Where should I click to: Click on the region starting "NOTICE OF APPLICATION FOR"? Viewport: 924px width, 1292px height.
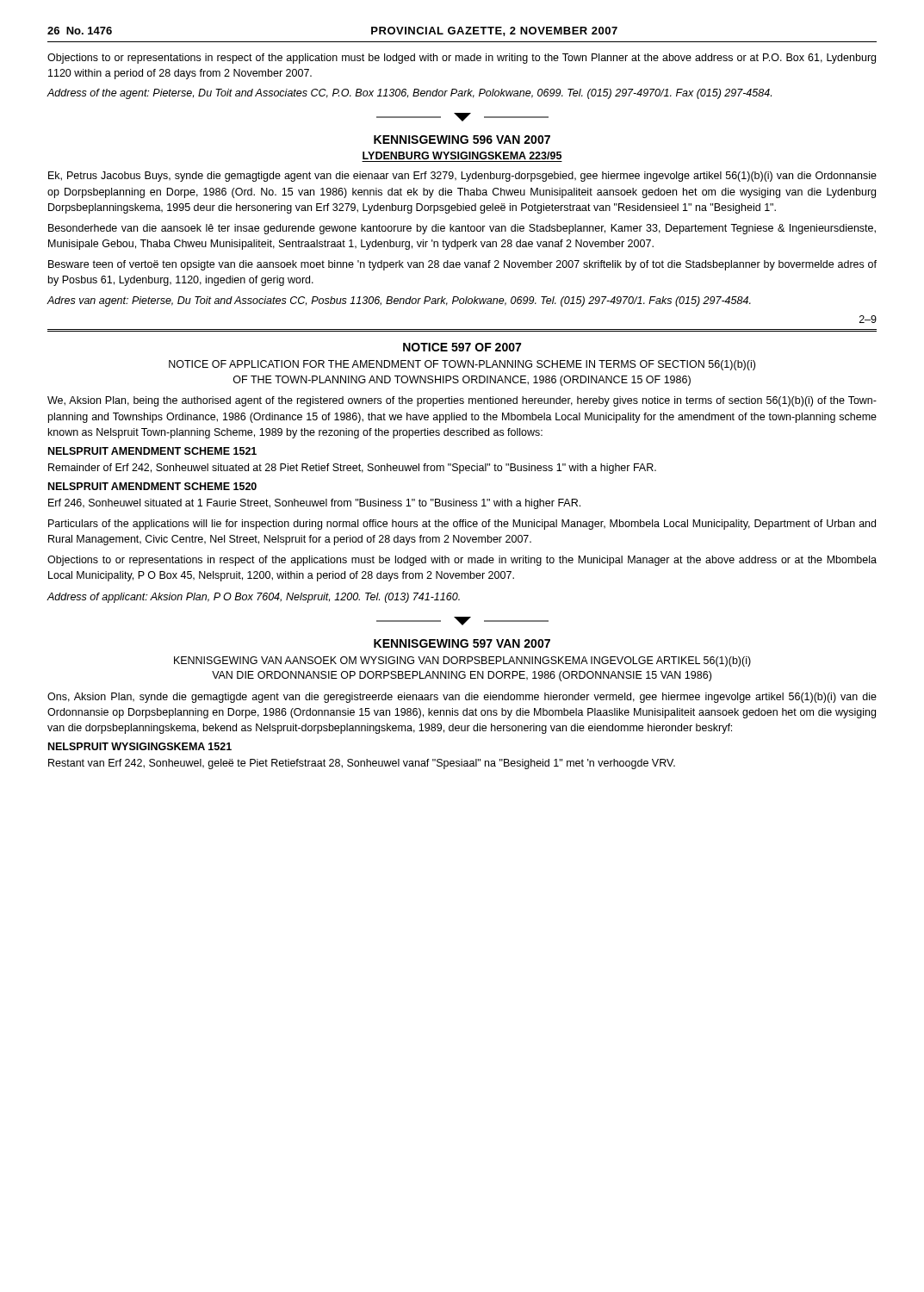(x=462, y=372)
